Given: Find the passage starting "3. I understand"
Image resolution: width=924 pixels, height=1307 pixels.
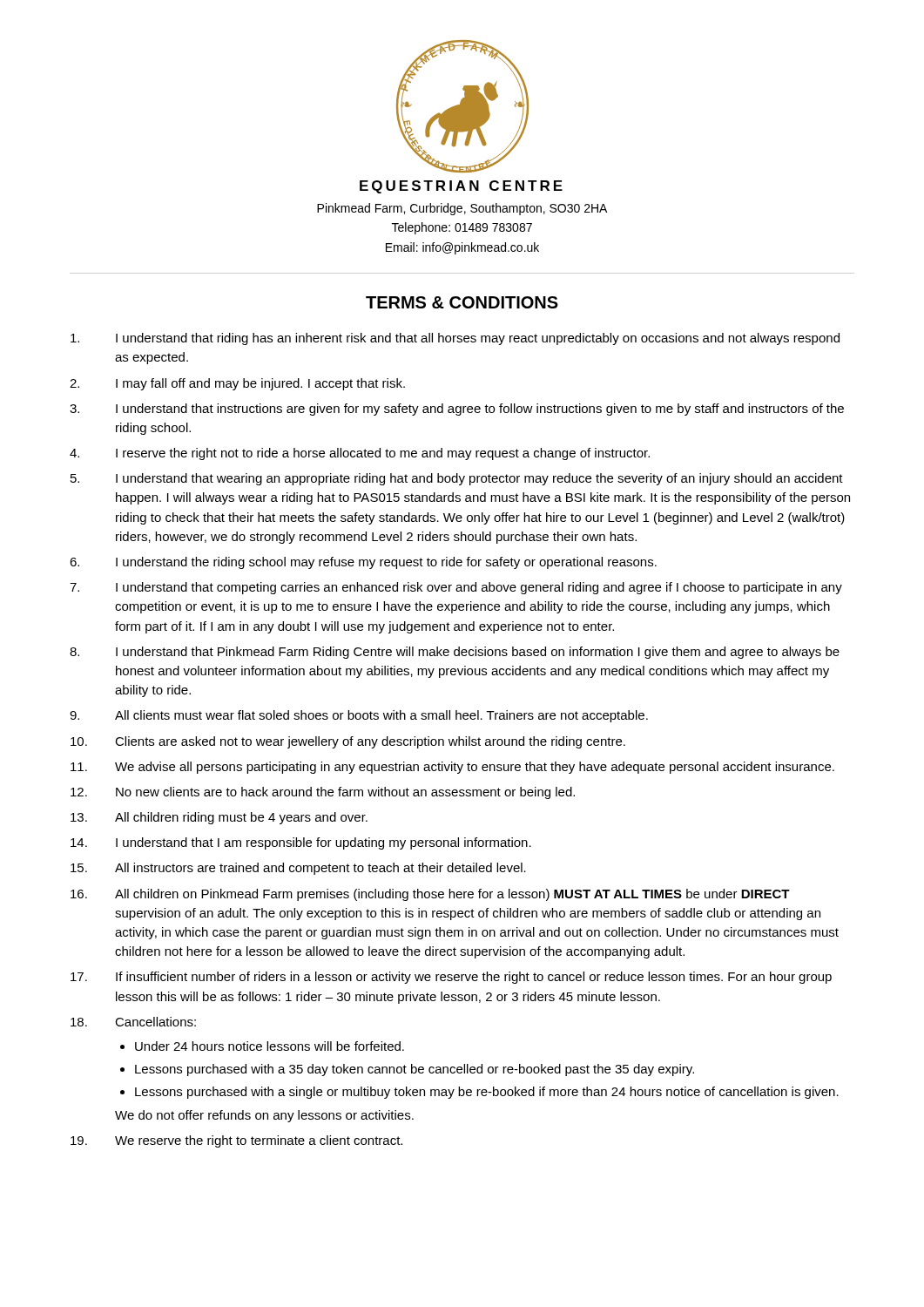Looking at the screenshot, I should [462, 418].
